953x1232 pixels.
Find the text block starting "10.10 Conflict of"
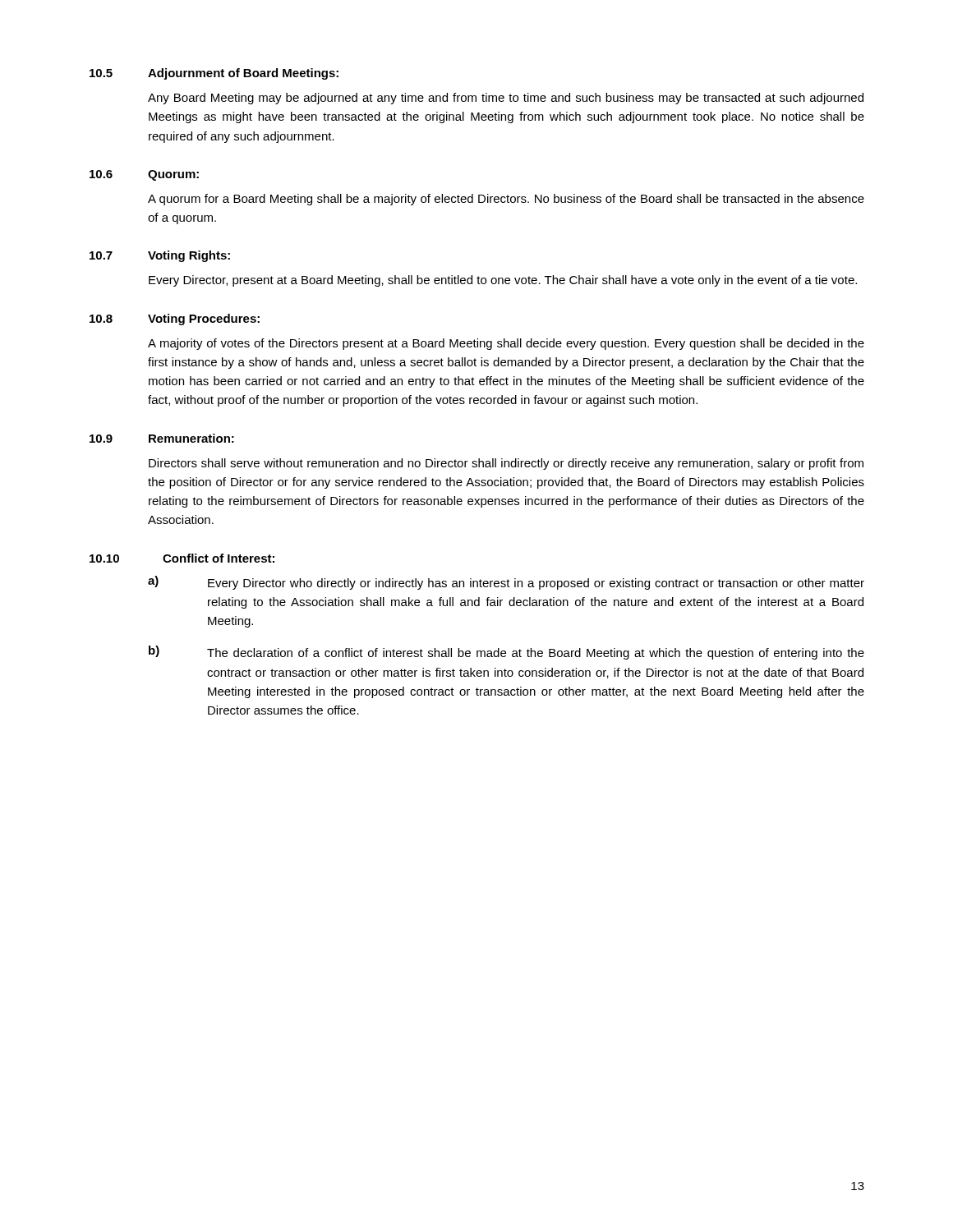[x=182, y=558]
